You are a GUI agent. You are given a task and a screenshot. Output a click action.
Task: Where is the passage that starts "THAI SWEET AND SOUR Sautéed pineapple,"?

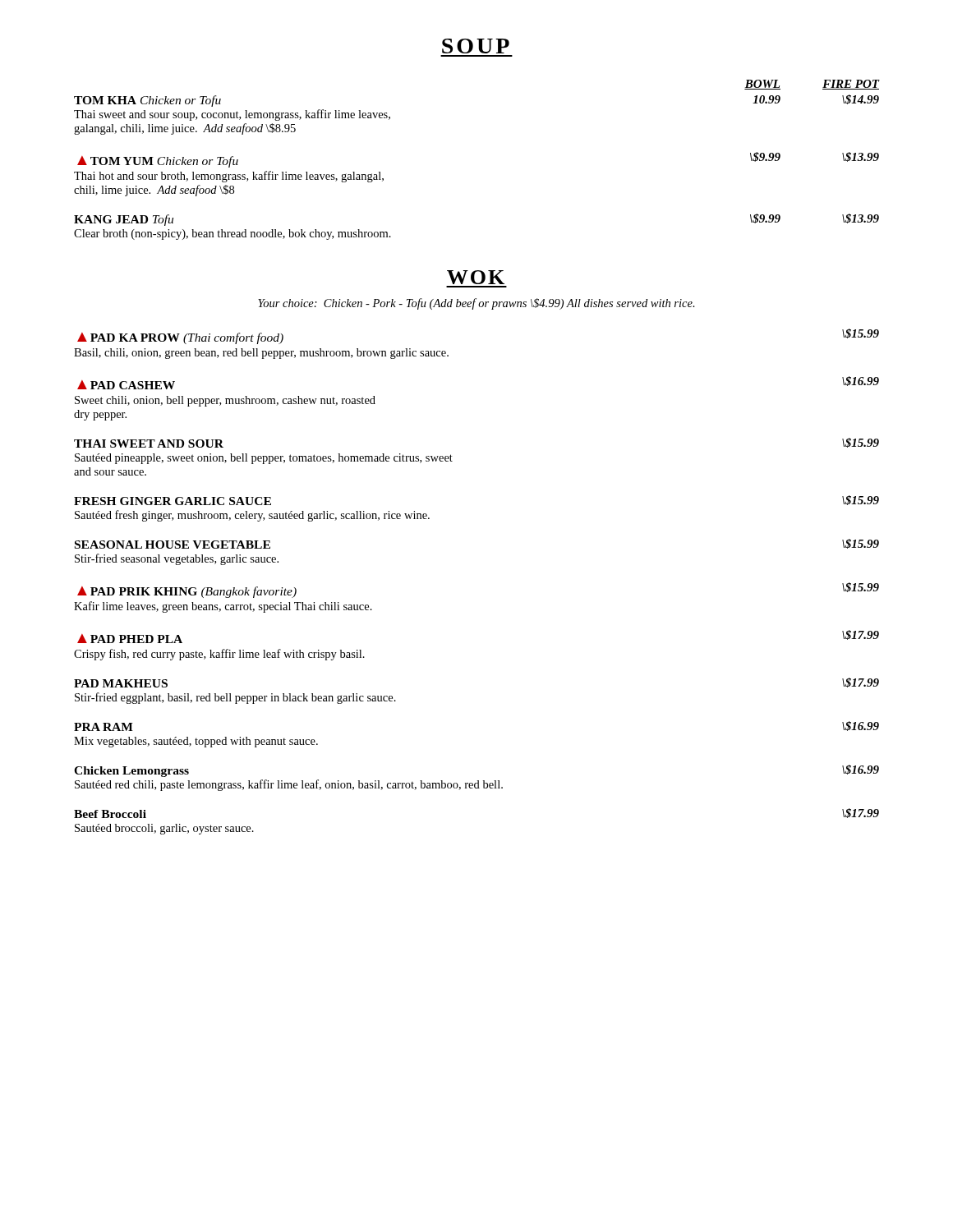pos(147,441)
